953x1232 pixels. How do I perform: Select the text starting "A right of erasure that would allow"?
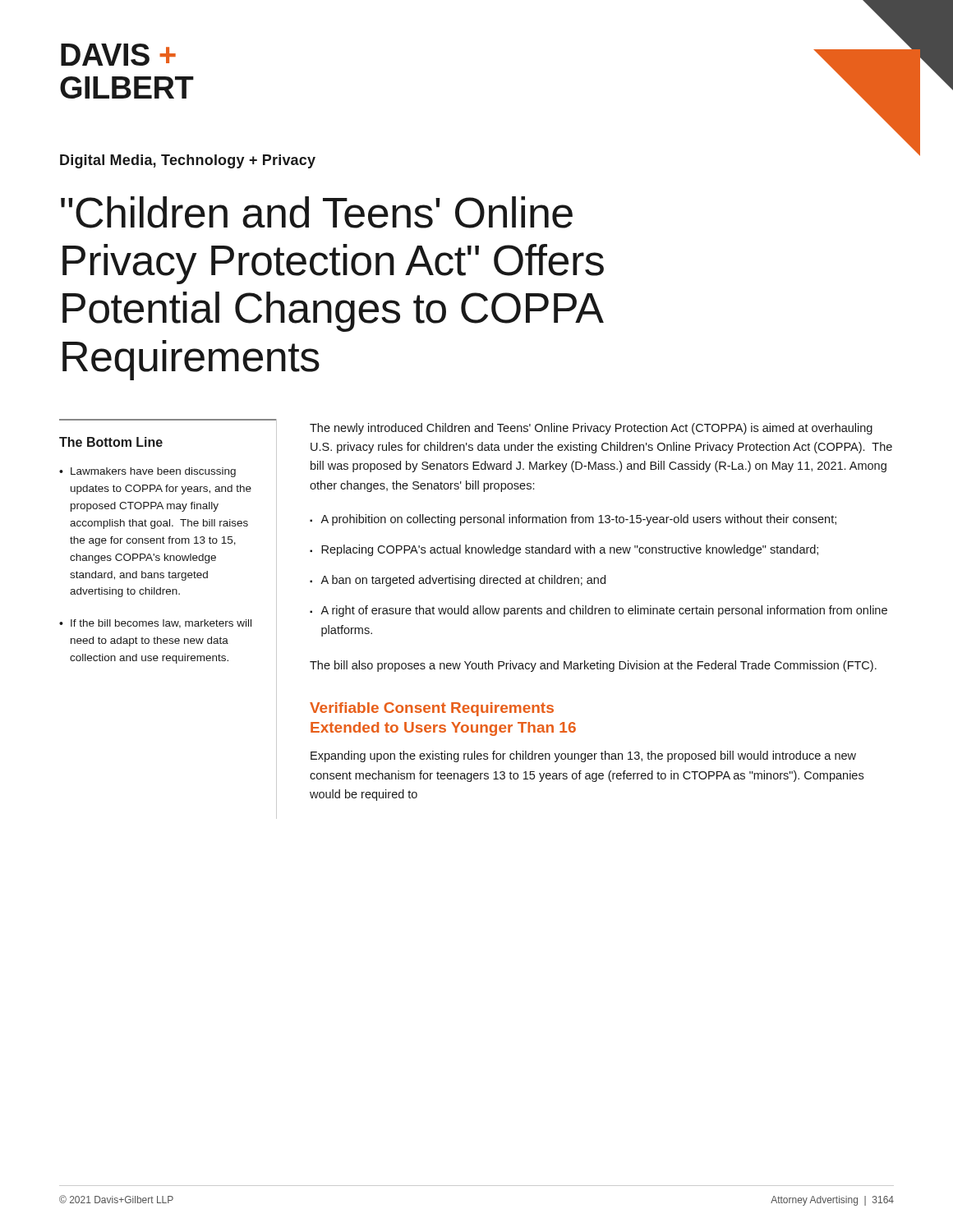[607, 620]
